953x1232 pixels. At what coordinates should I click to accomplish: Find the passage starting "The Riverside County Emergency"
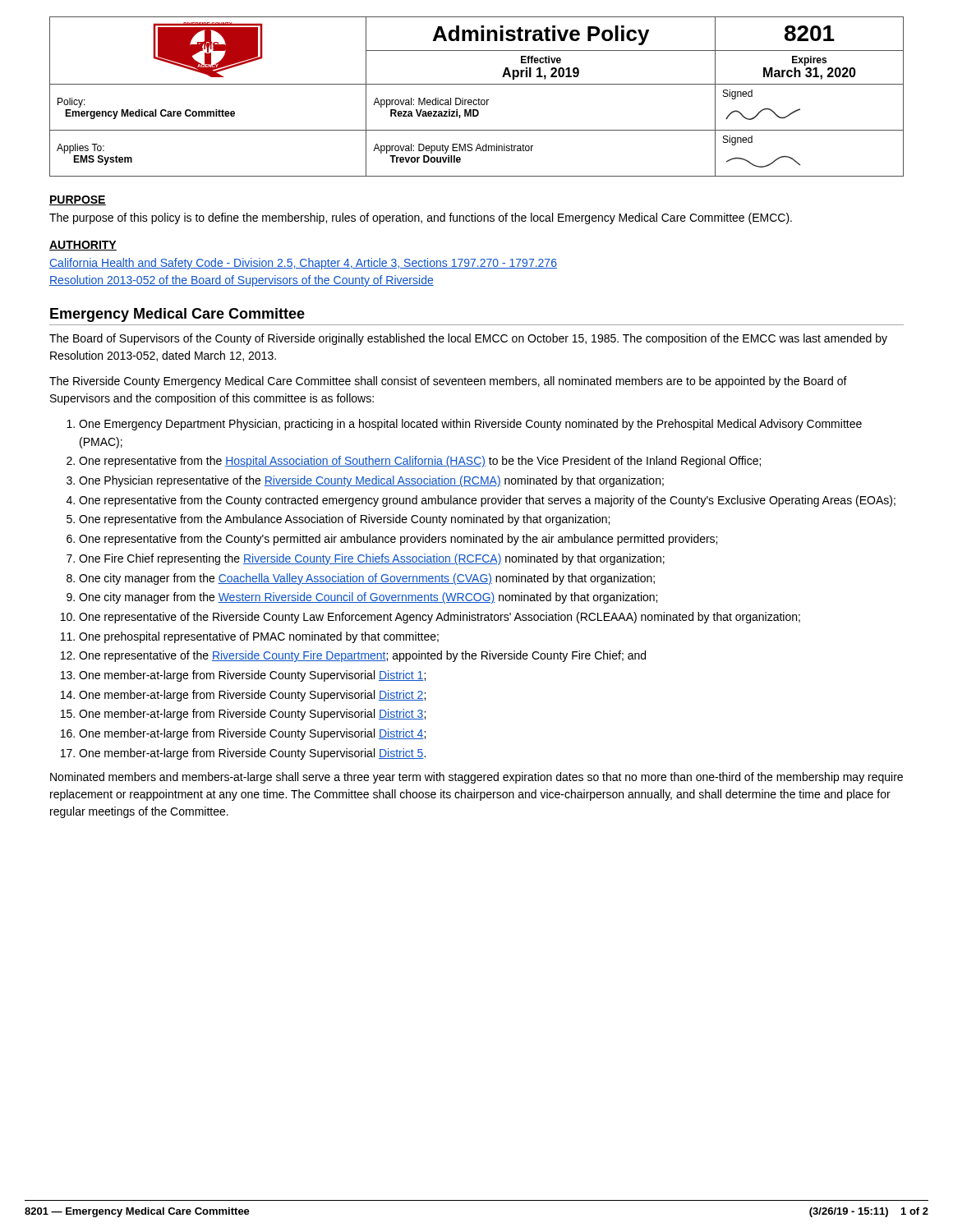point(448,390)
